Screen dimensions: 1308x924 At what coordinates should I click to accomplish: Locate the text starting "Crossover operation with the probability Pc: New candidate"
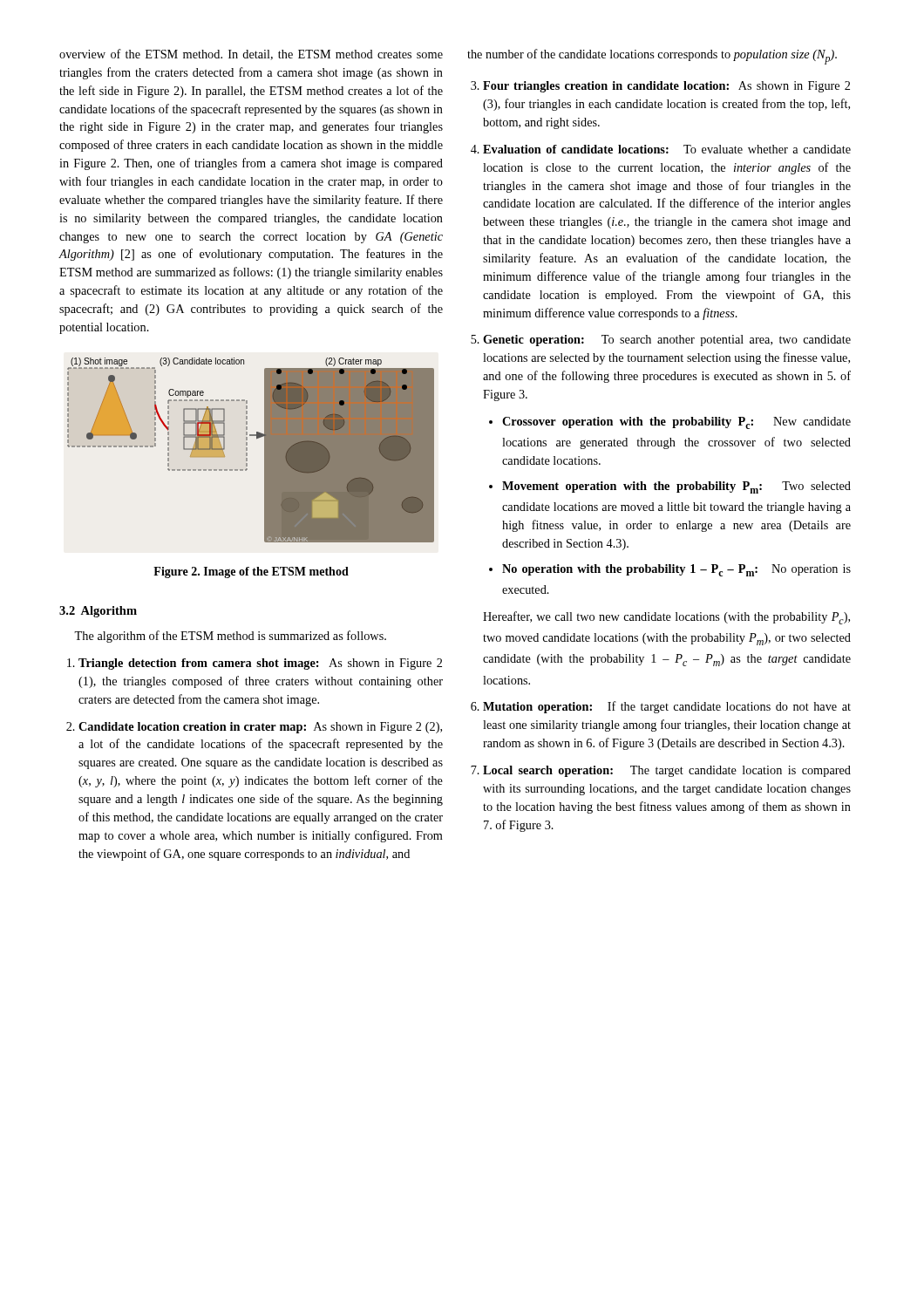tap(676, 441)
